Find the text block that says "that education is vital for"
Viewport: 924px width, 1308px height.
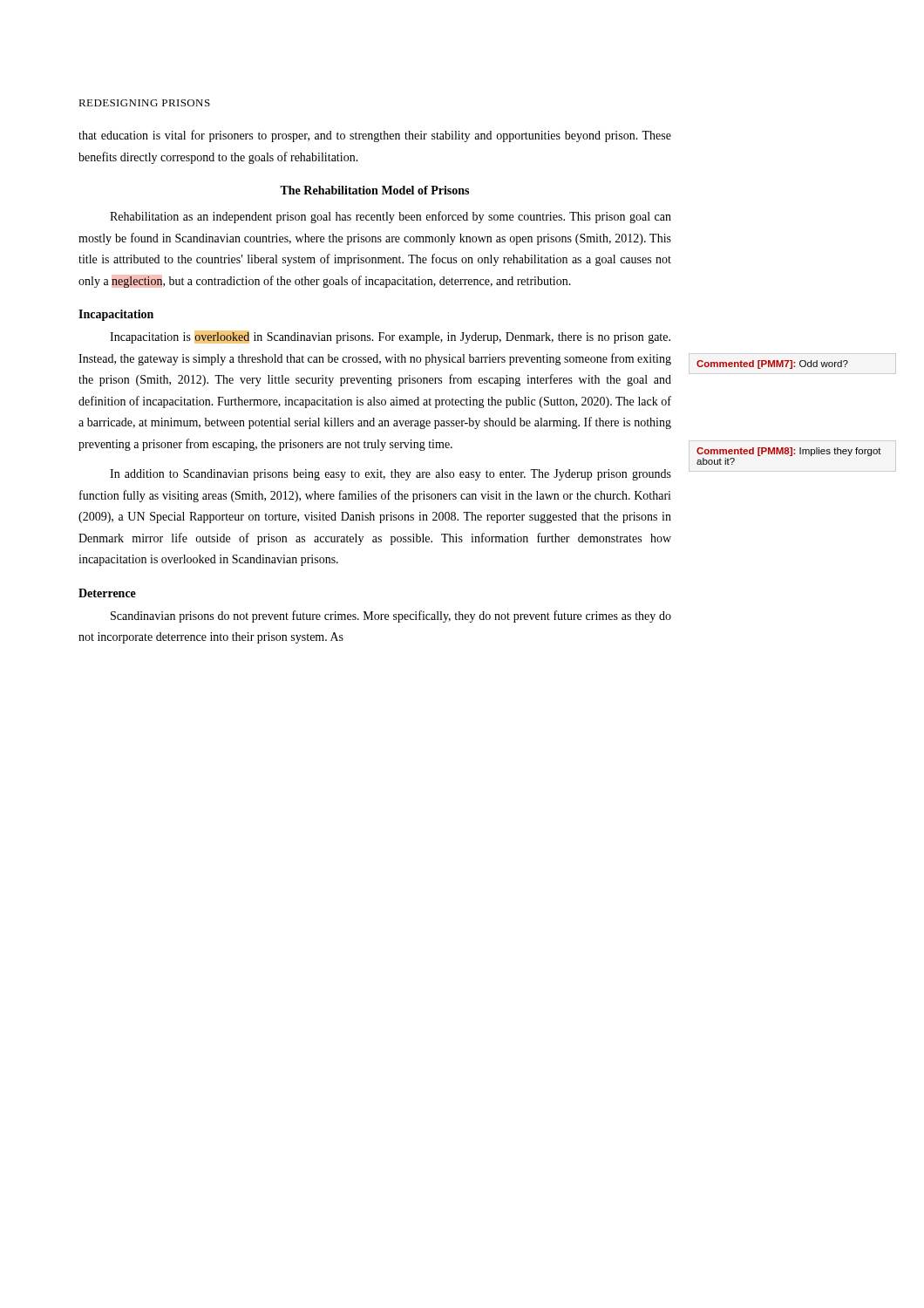click(375, 147)
